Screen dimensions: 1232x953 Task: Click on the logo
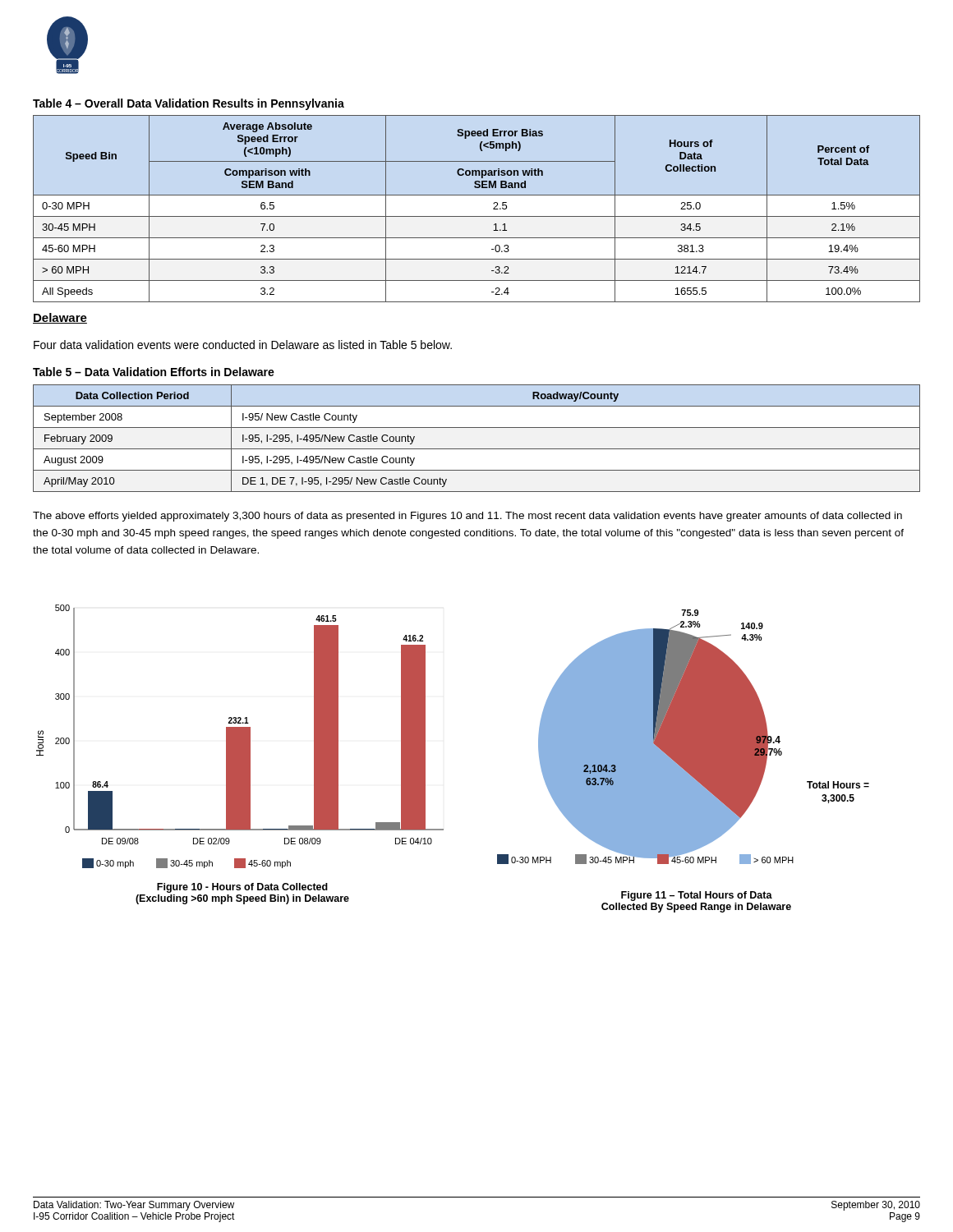(68, 50)
